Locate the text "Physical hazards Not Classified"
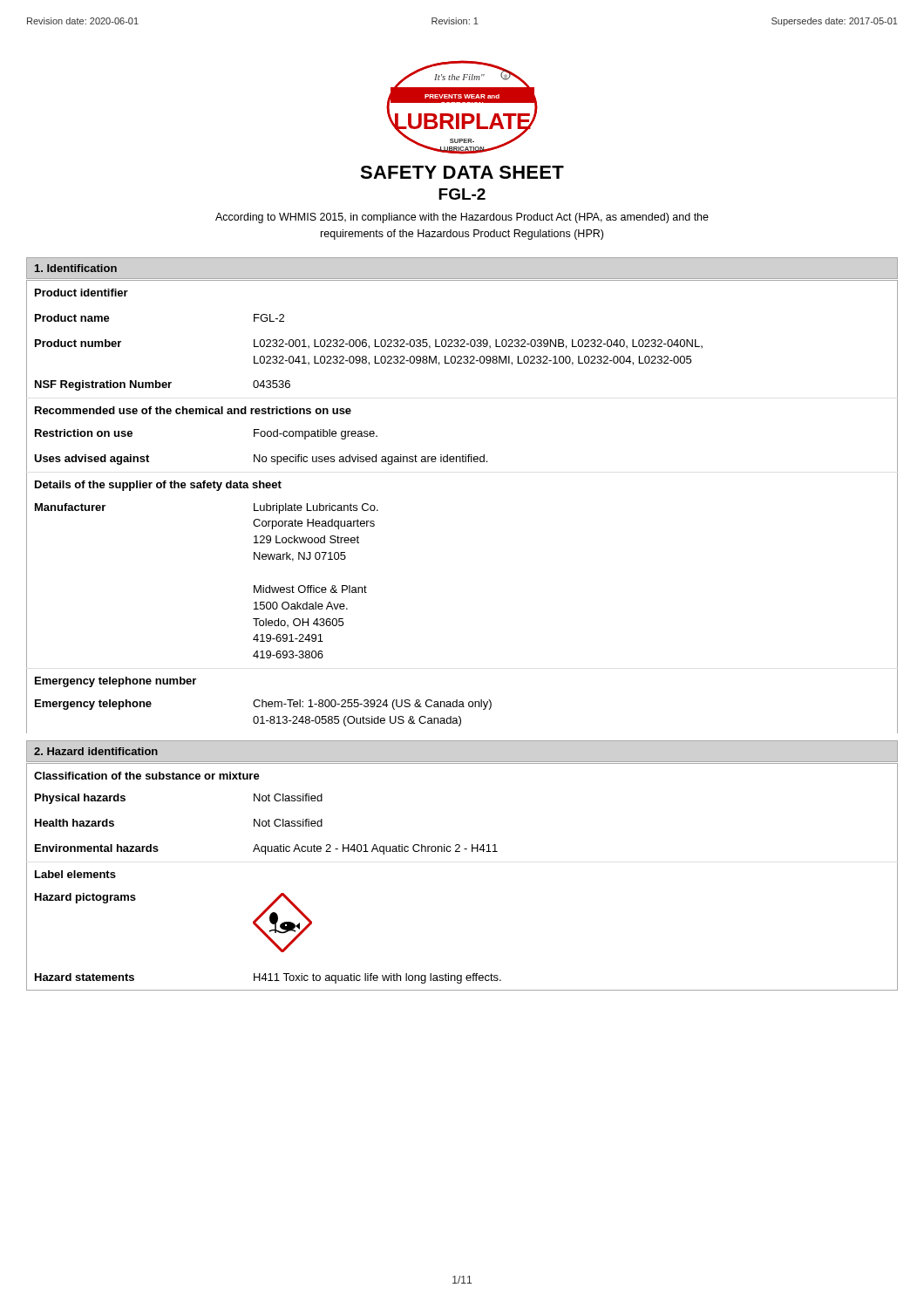Viewport: 924px width, 1308px height. (x=27, y=798)
